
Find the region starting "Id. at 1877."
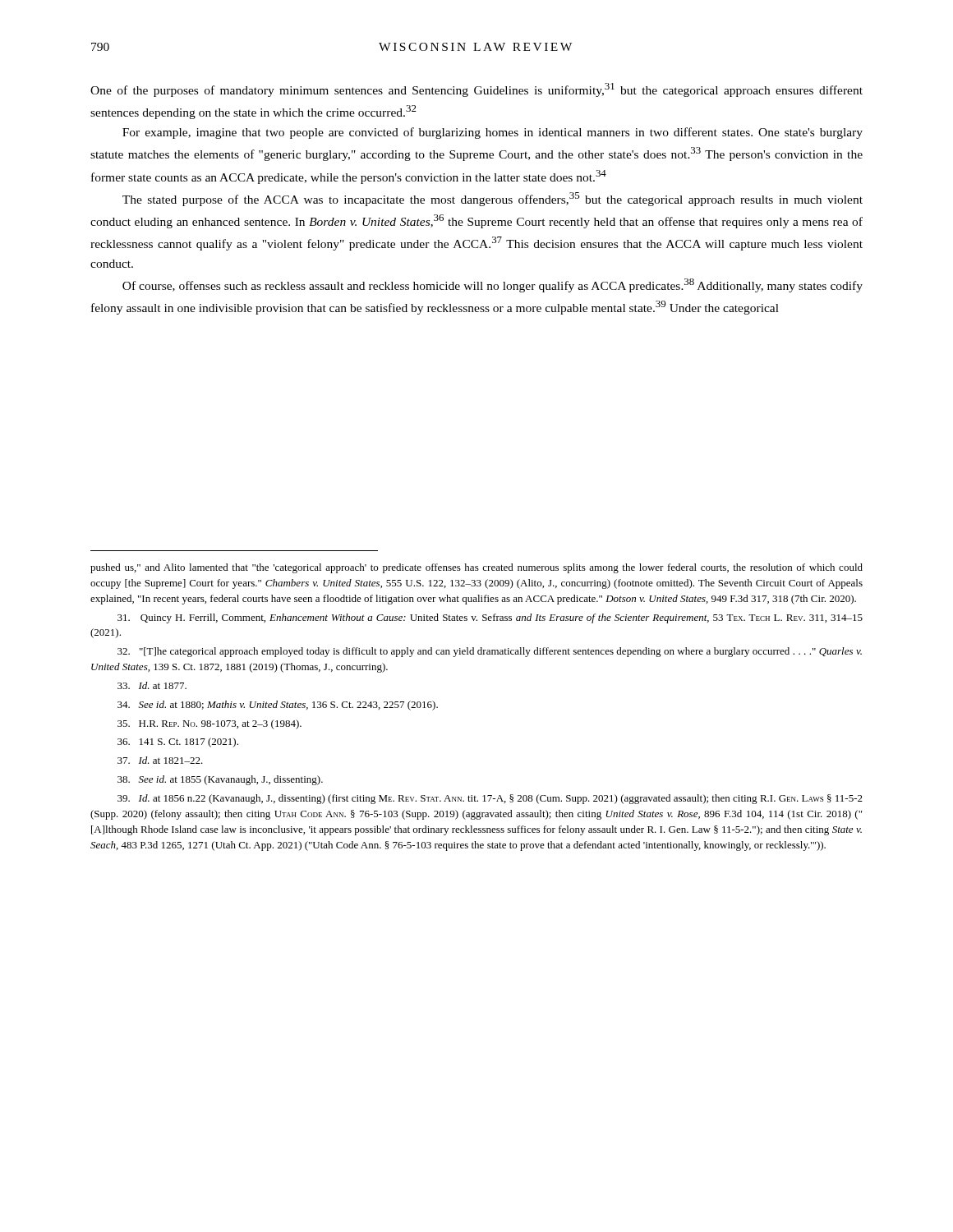152,685
